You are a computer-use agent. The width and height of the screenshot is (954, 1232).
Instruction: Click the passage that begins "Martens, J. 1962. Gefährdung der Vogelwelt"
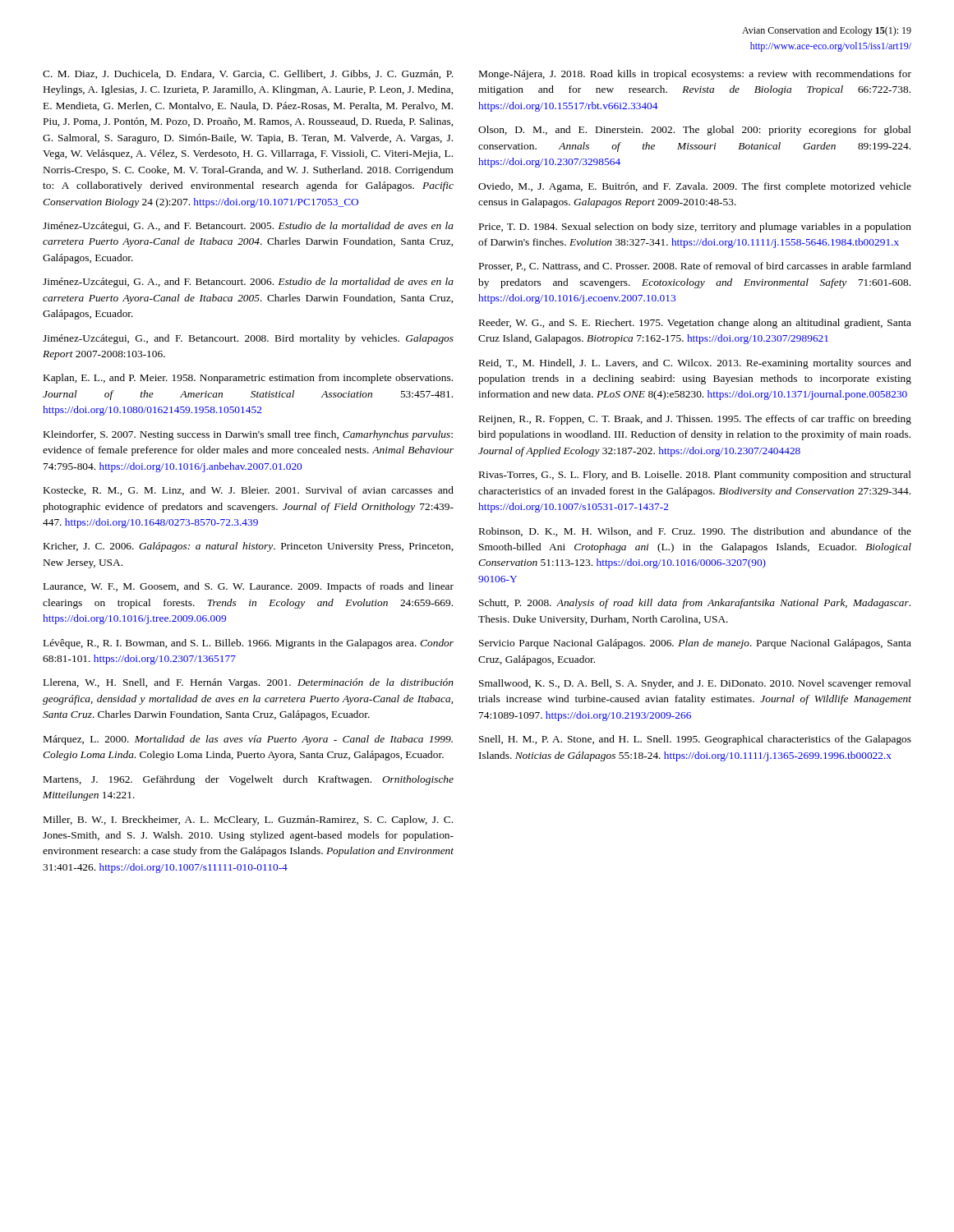[248, 787]
